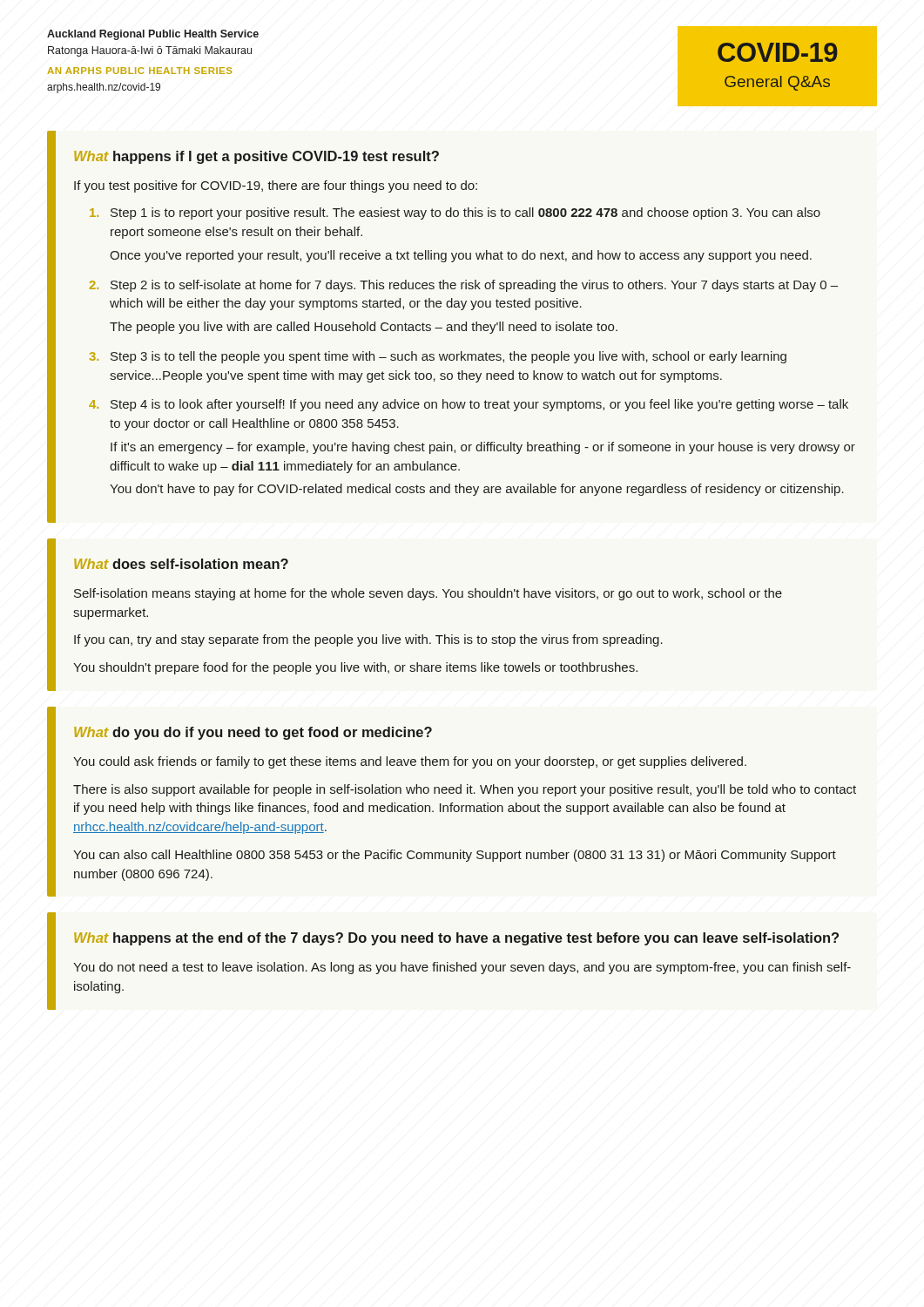The image size is (924, 1307).
Task: Navigate to the text block starting "You shouldn't prepare food for the"
Action: (x=356, y=667)
